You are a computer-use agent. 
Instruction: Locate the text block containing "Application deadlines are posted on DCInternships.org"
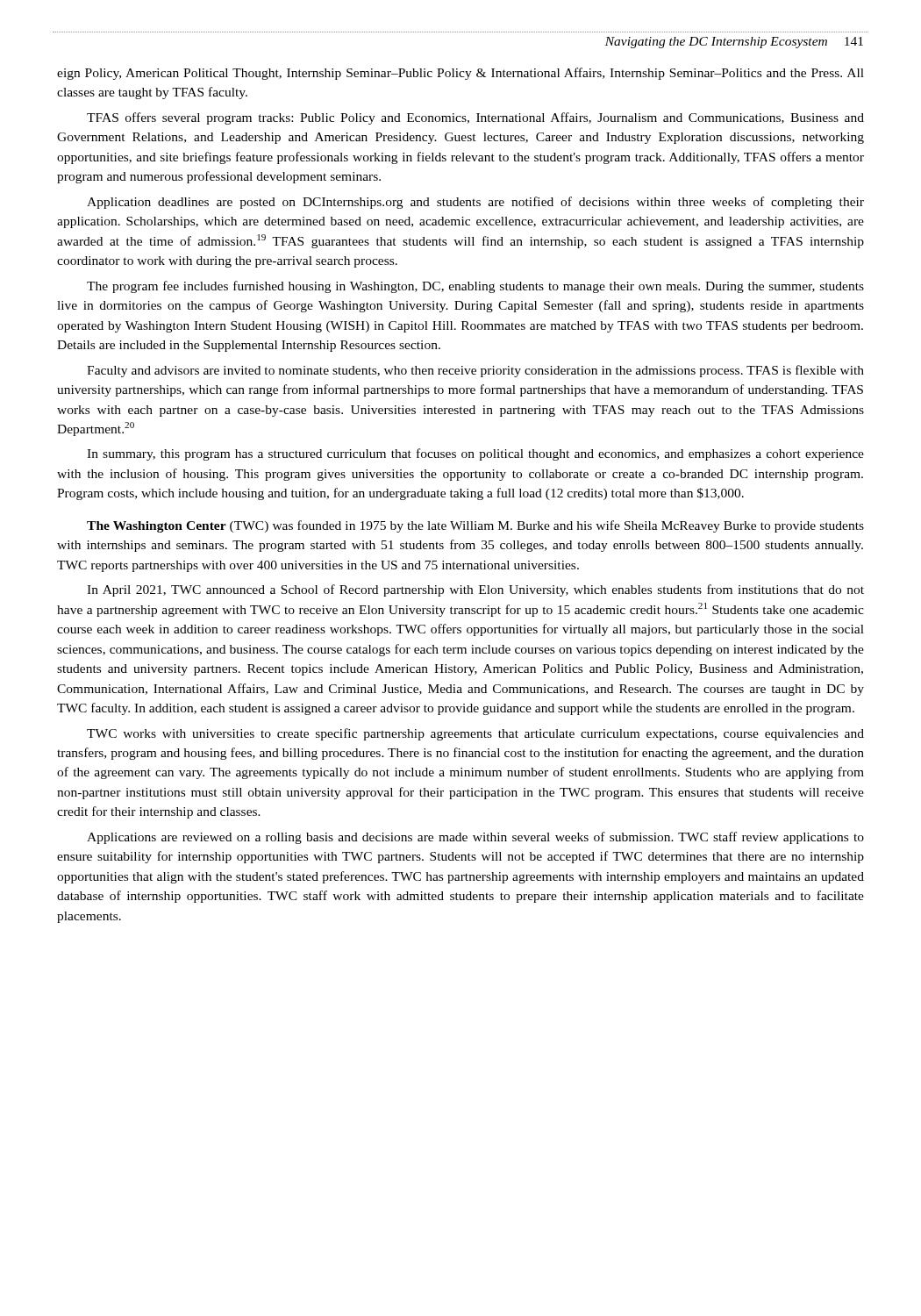click(x=460, y=231)
